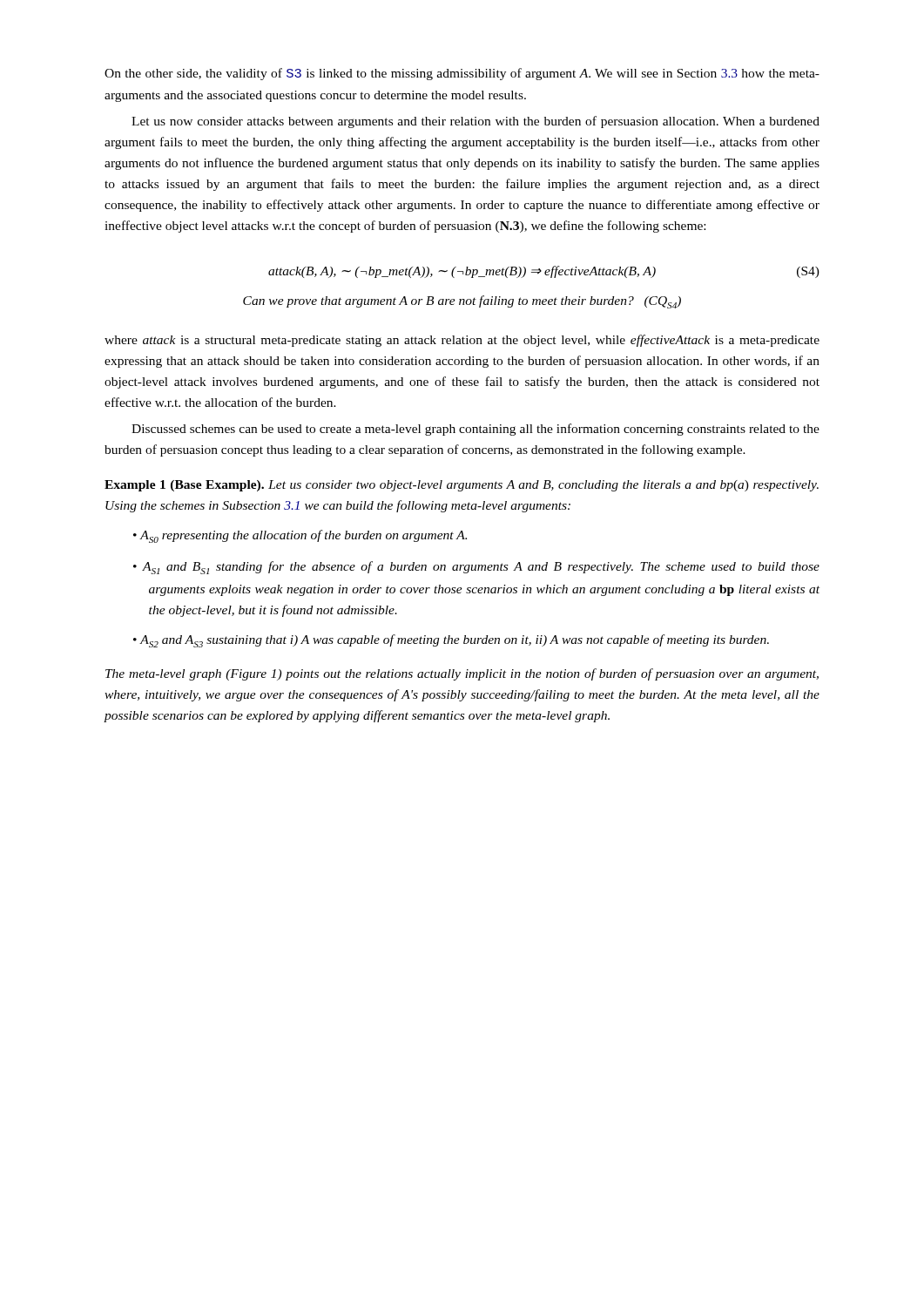Find the list item with the text "AS2 and AS3 sustaining that i)"
Viewport: 924px width, 1307px height.
click(x=455, y=641)
